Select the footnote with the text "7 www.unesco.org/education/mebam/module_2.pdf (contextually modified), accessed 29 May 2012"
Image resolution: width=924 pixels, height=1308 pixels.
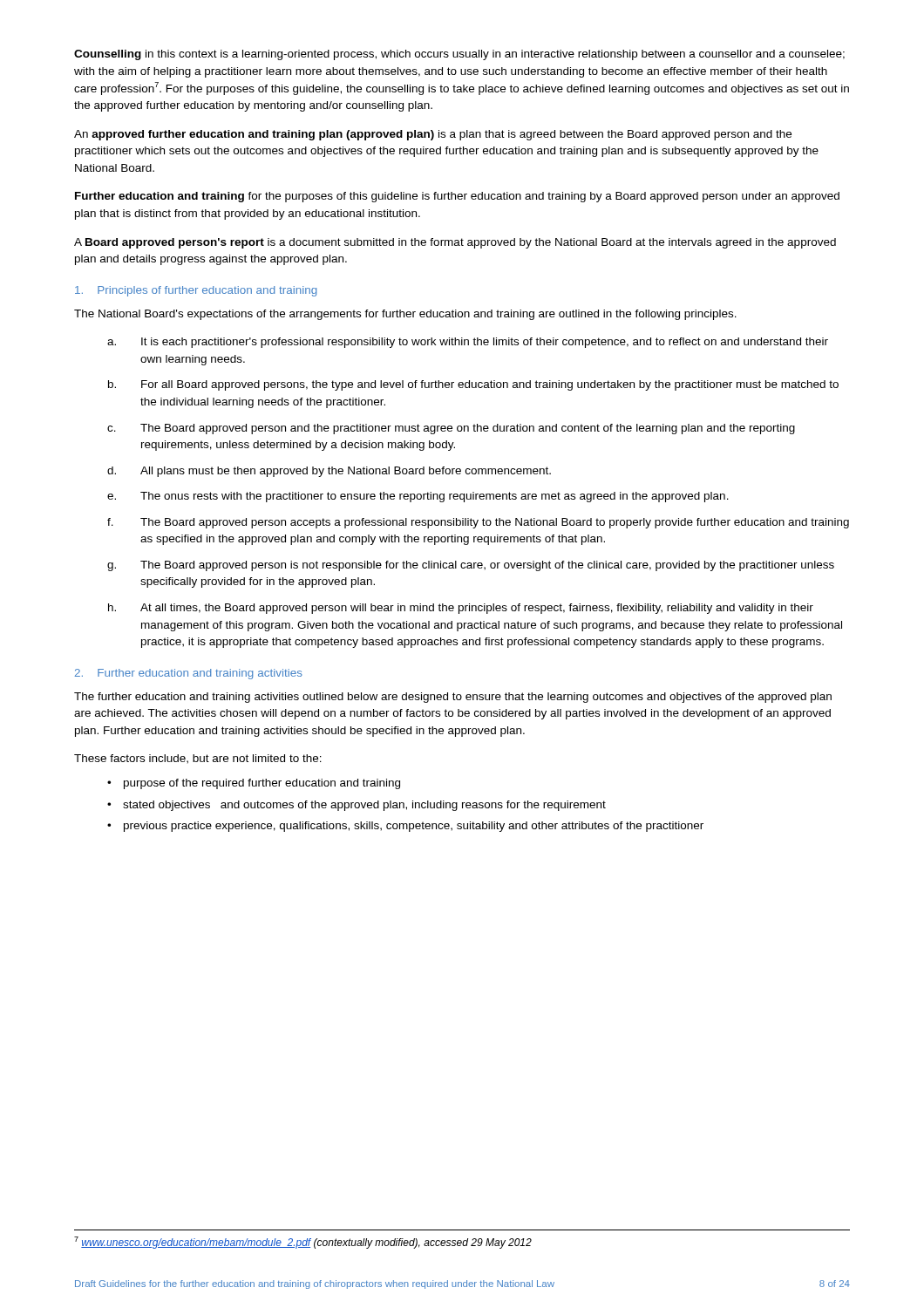pyautogui.click(x=303, y=1242)
